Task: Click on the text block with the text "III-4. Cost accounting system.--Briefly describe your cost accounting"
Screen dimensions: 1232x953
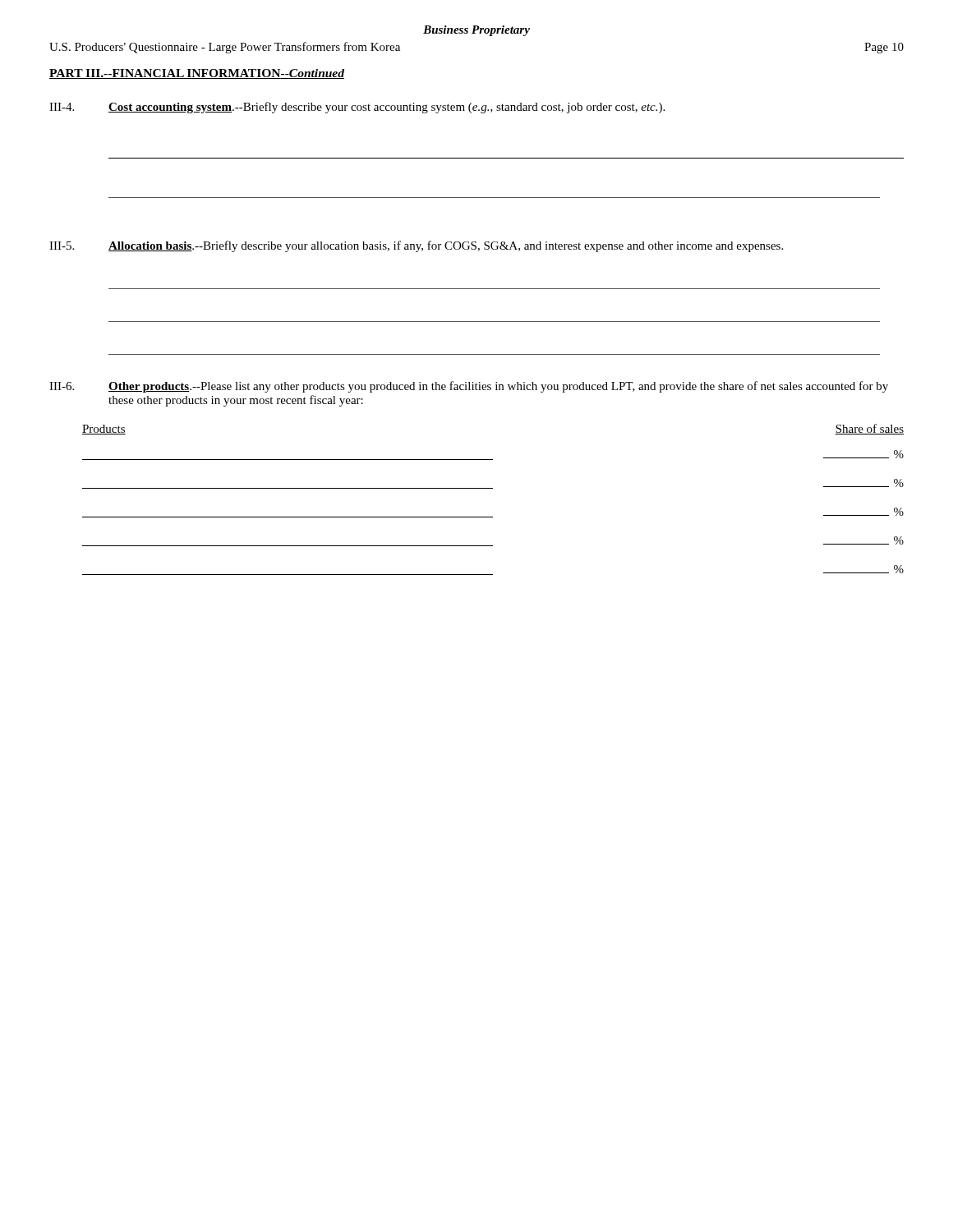Action: pyautogui.click(x=476, y=158)
